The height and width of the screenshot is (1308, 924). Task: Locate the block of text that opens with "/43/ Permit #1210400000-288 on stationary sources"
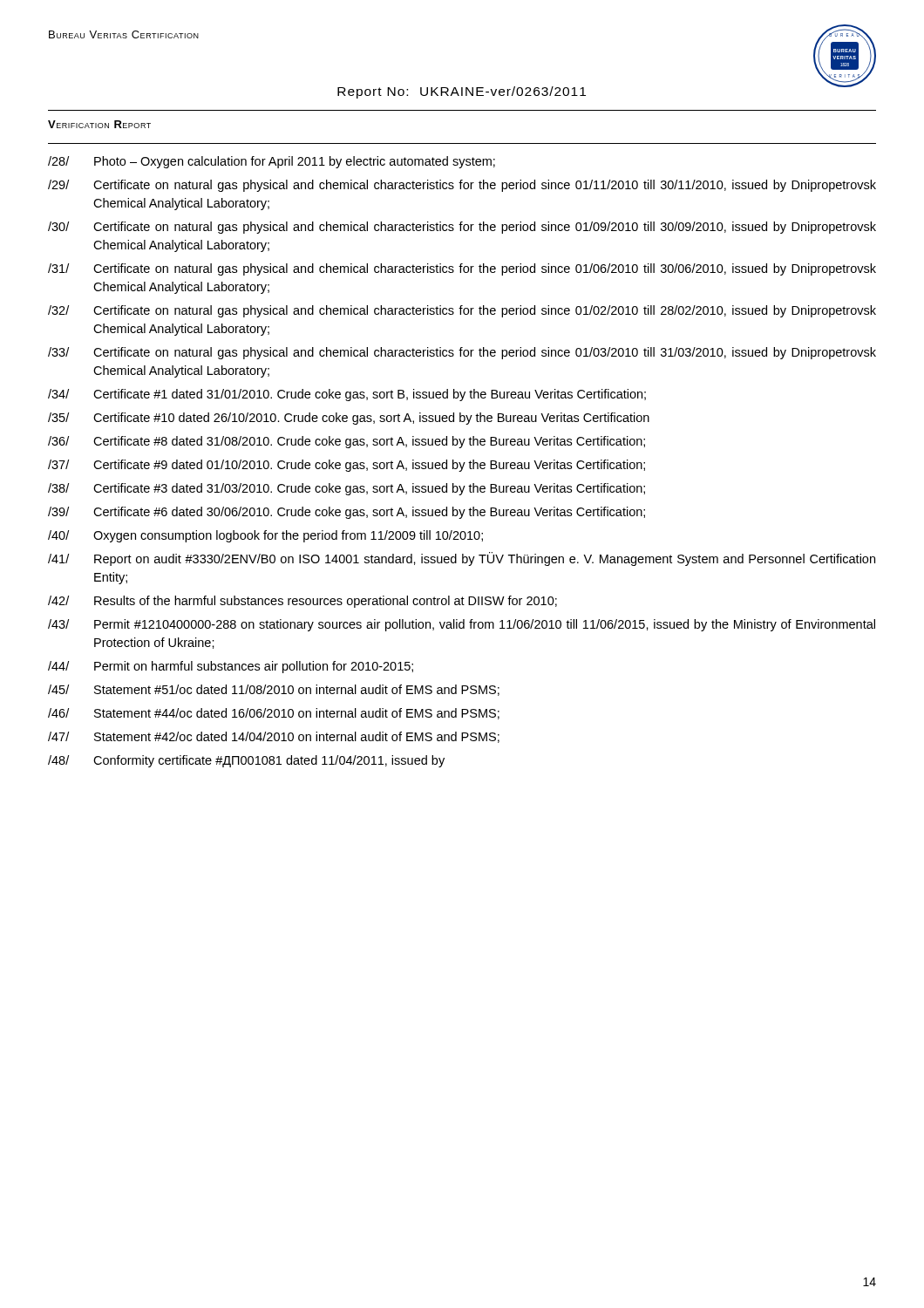point(462,634)
